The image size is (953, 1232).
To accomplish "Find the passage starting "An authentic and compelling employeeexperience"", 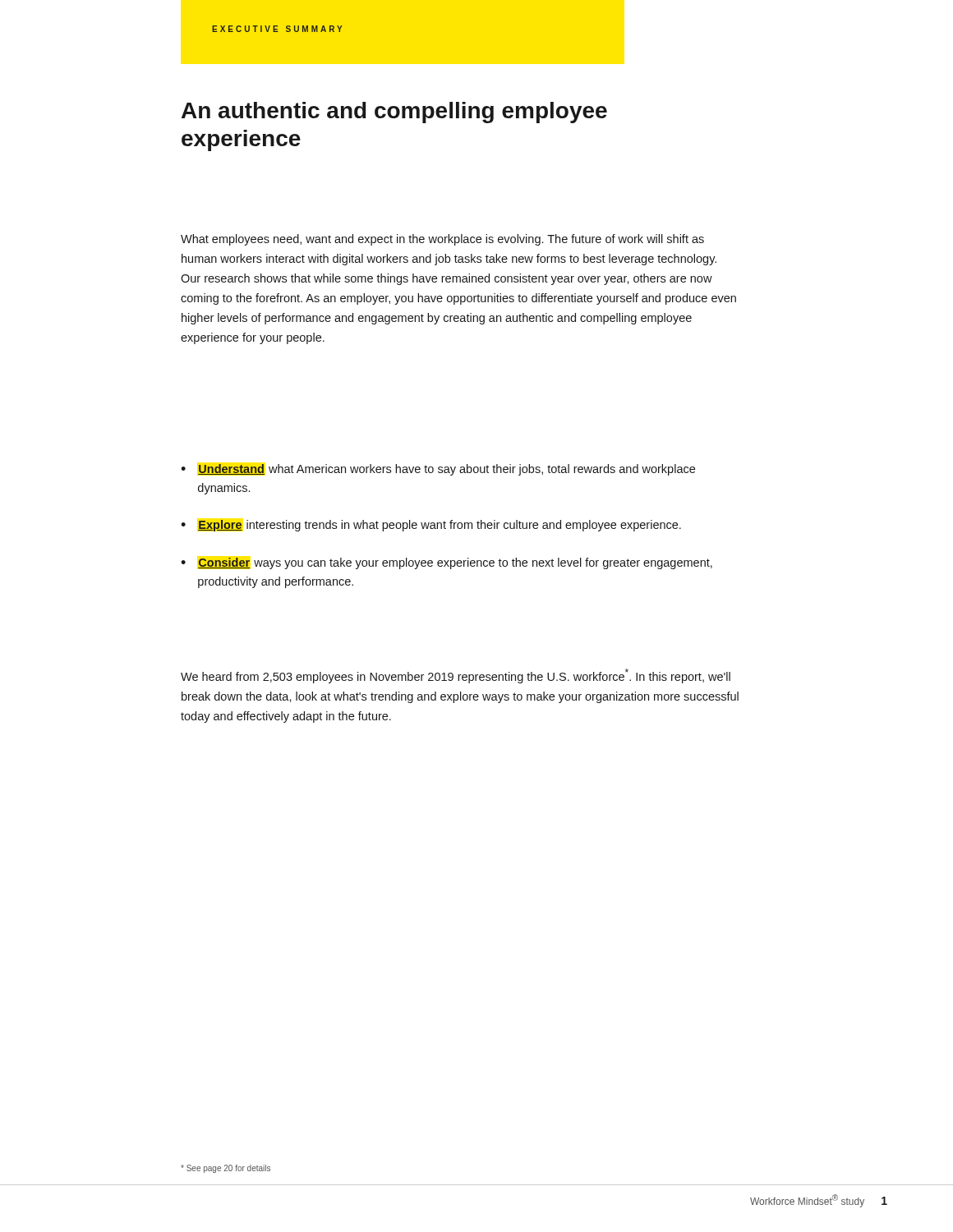I will coord(460,125).
